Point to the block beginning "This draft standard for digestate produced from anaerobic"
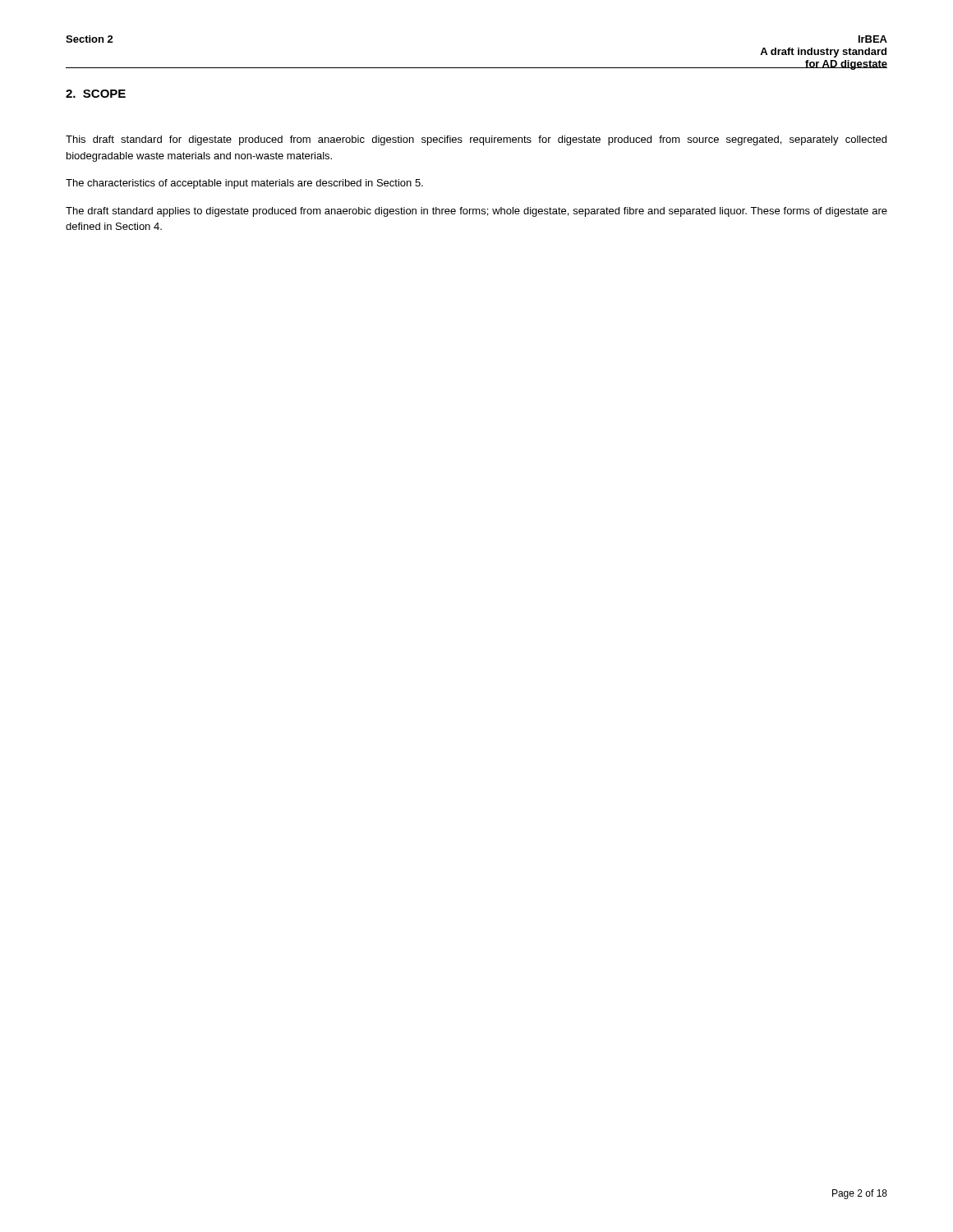 coord(476,147)
